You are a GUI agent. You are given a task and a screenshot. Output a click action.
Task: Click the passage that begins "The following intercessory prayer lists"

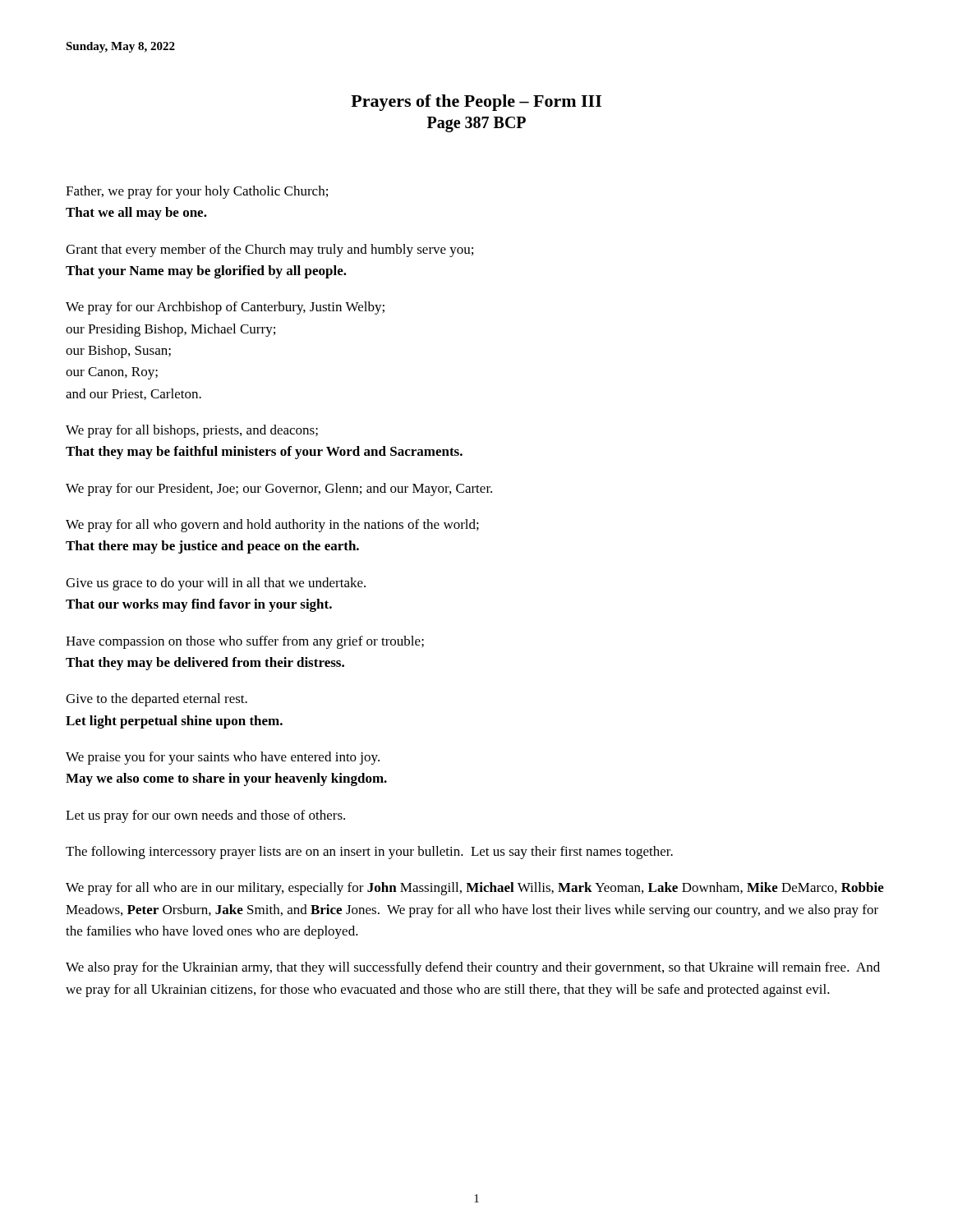pos(476,852)
